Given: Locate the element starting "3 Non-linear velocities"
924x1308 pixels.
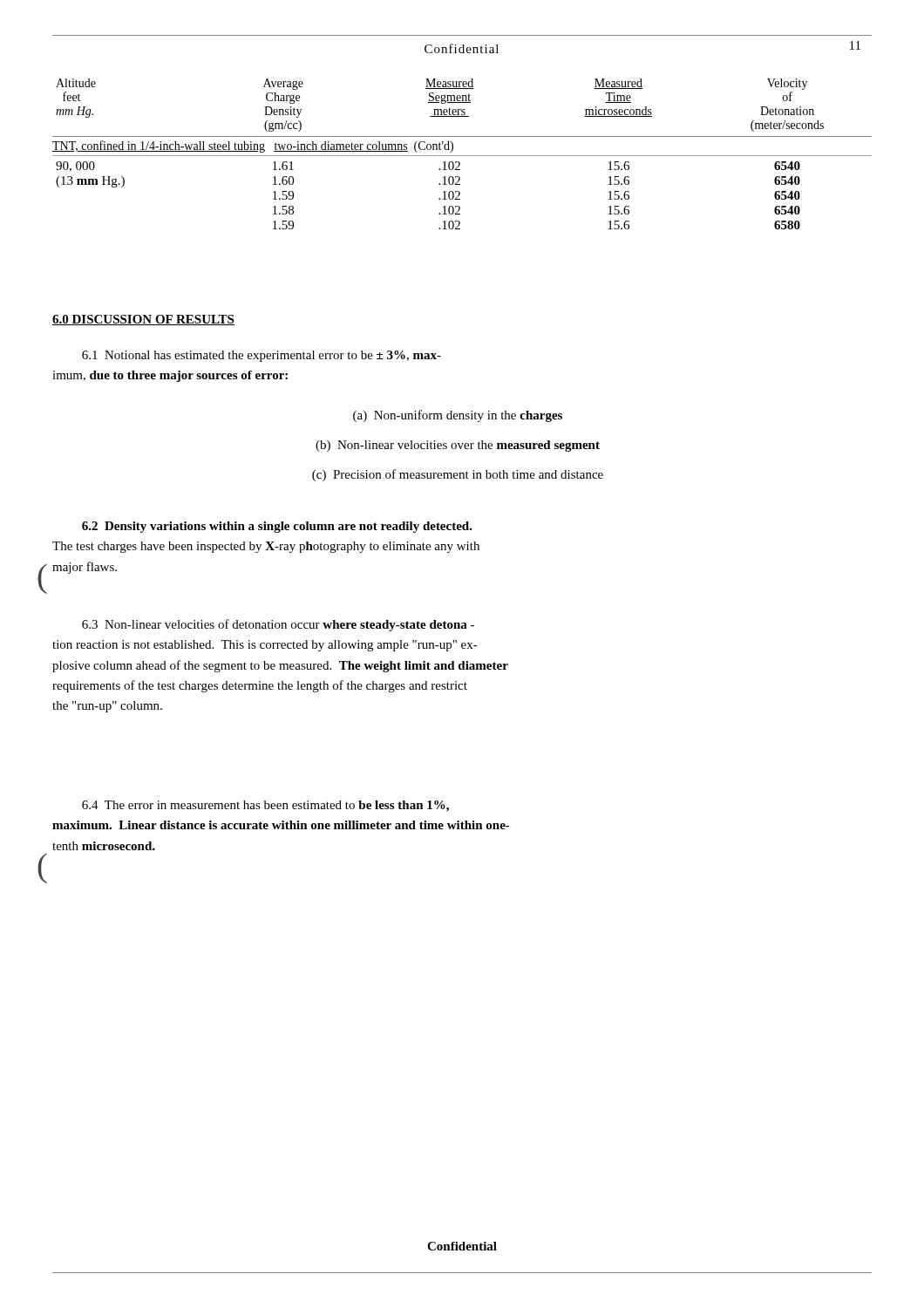Looking at the screenshot, I should 280,665.
